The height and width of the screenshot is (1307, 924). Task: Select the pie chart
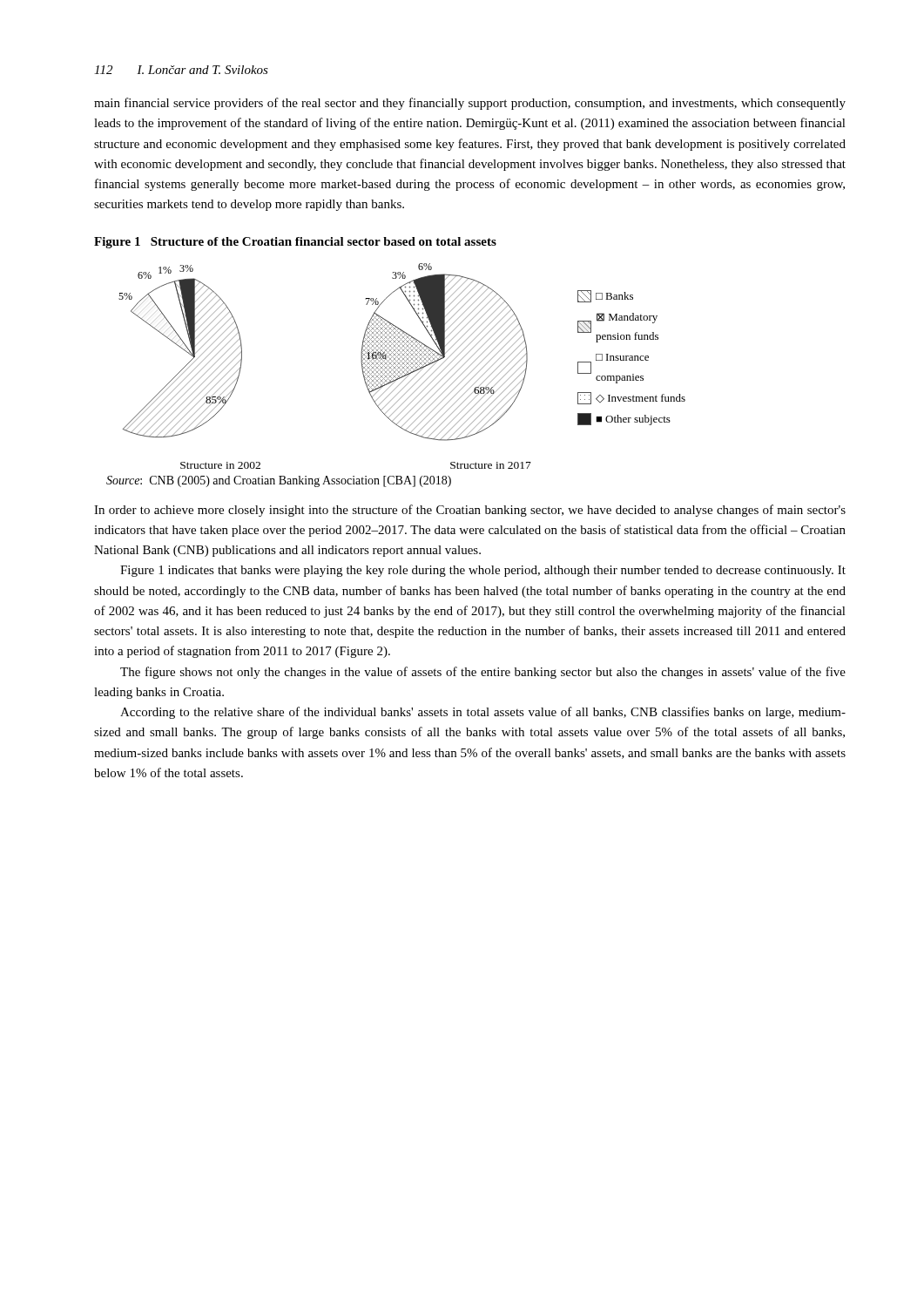470,363
